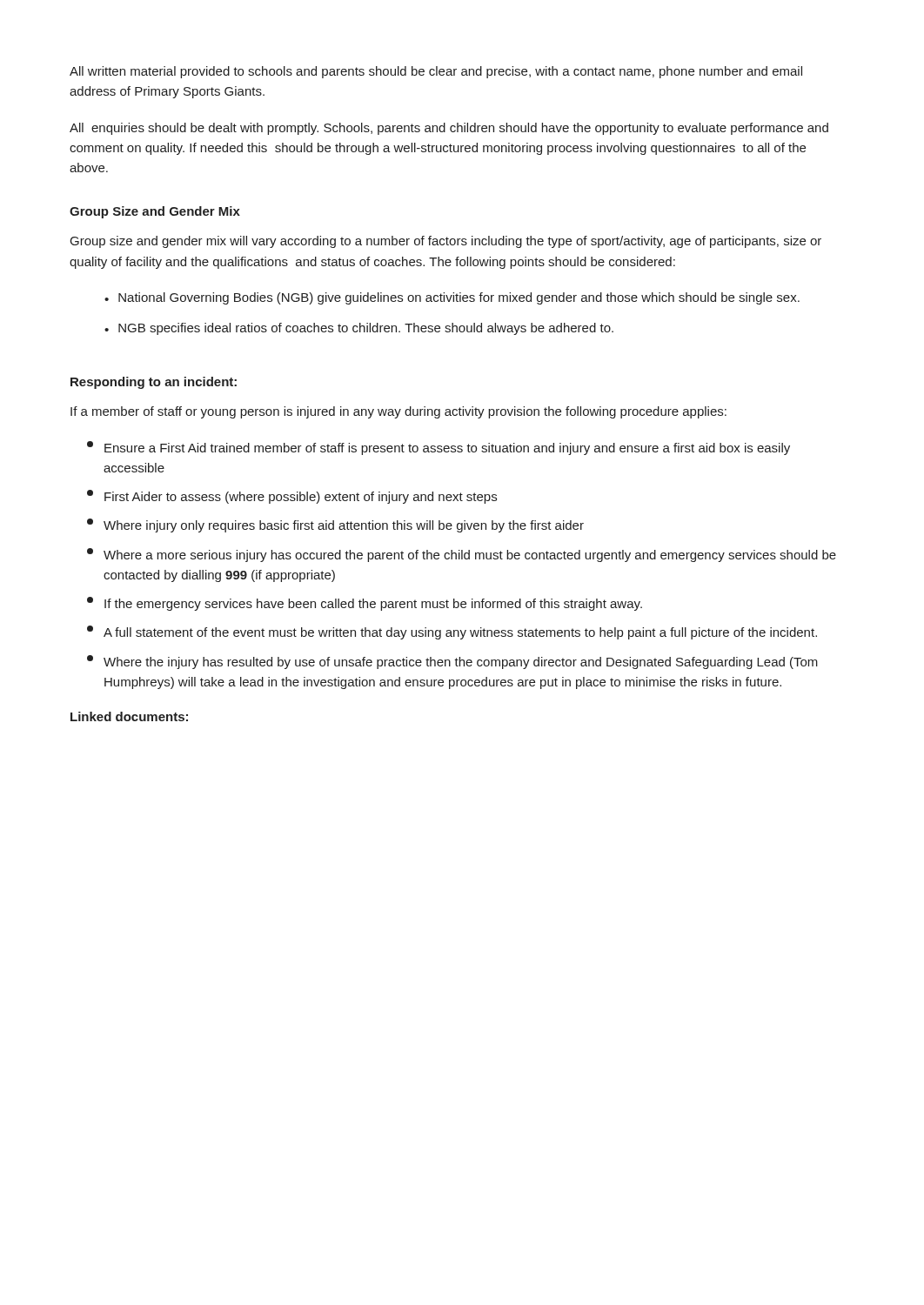The image size is (924, 1305).
Task: Click on the region starting "If the emergency services"
Action: 365,603
